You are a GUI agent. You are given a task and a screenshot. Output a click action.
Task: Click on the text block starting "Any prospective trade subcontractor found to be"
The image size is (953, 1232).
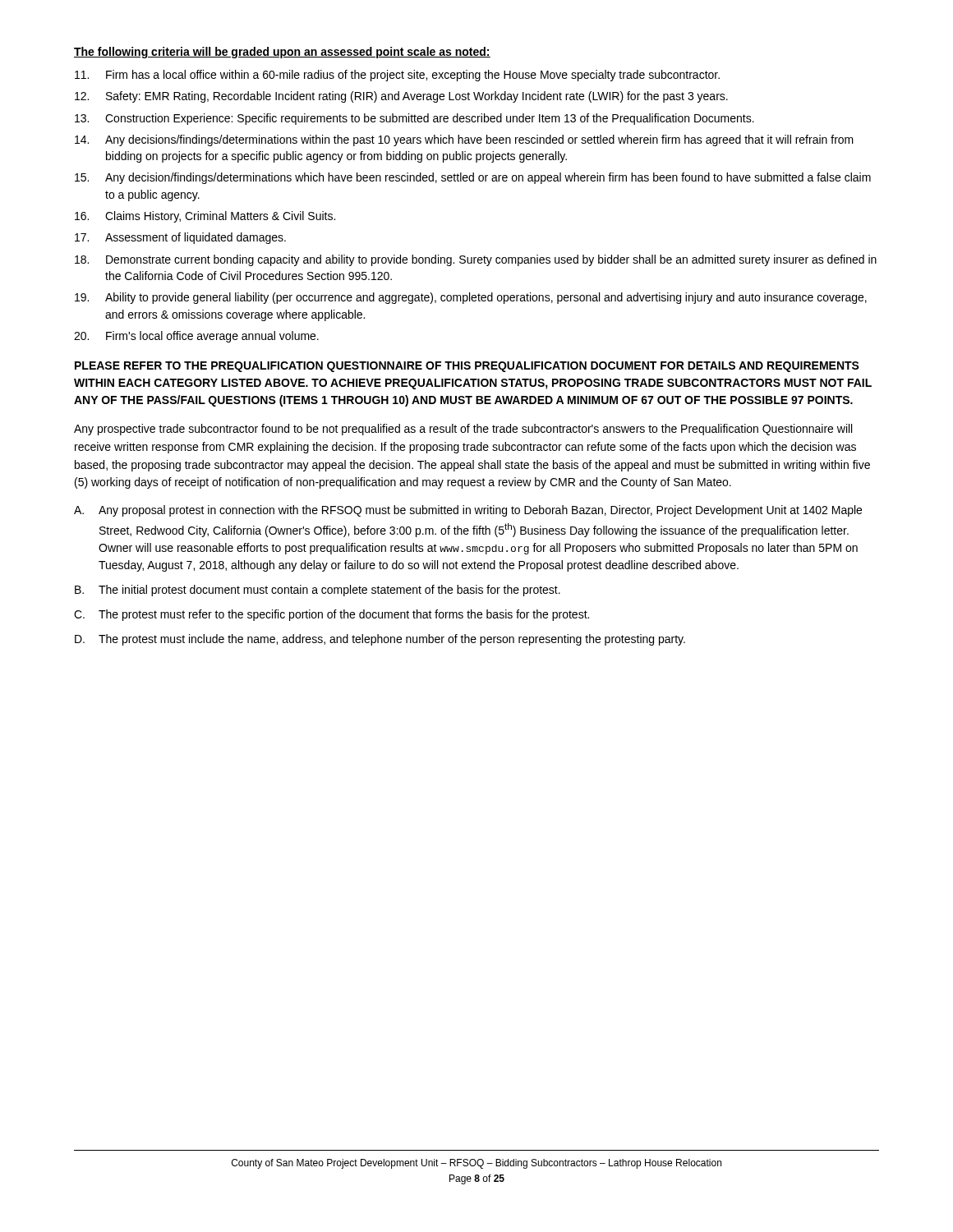coord(472,456)
